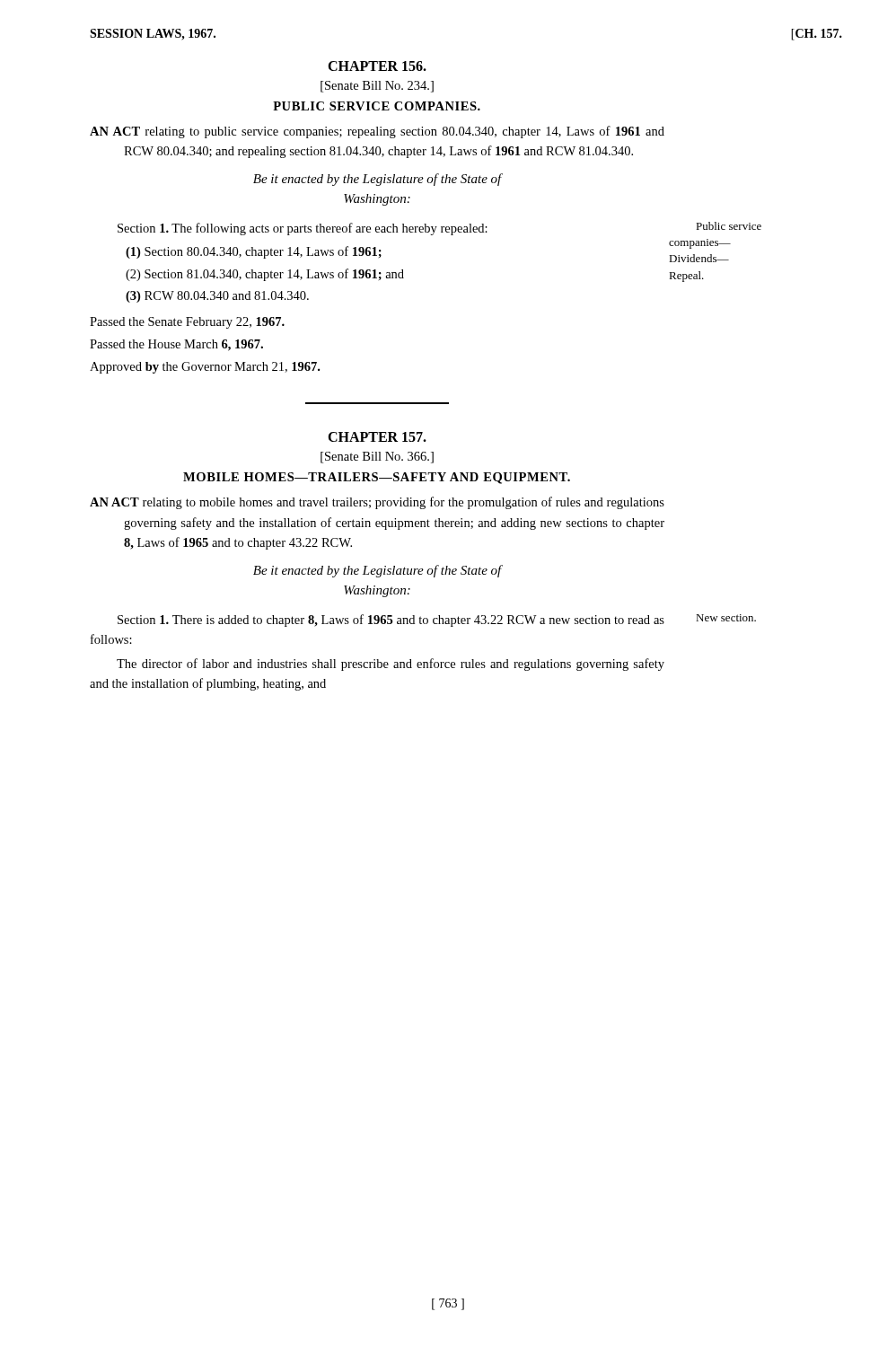Locate the block of text that opens with "Section 1. The following acts or parts"
Image resolution: width=896 pixels, height=1347 pixels.
coord(391,228)
